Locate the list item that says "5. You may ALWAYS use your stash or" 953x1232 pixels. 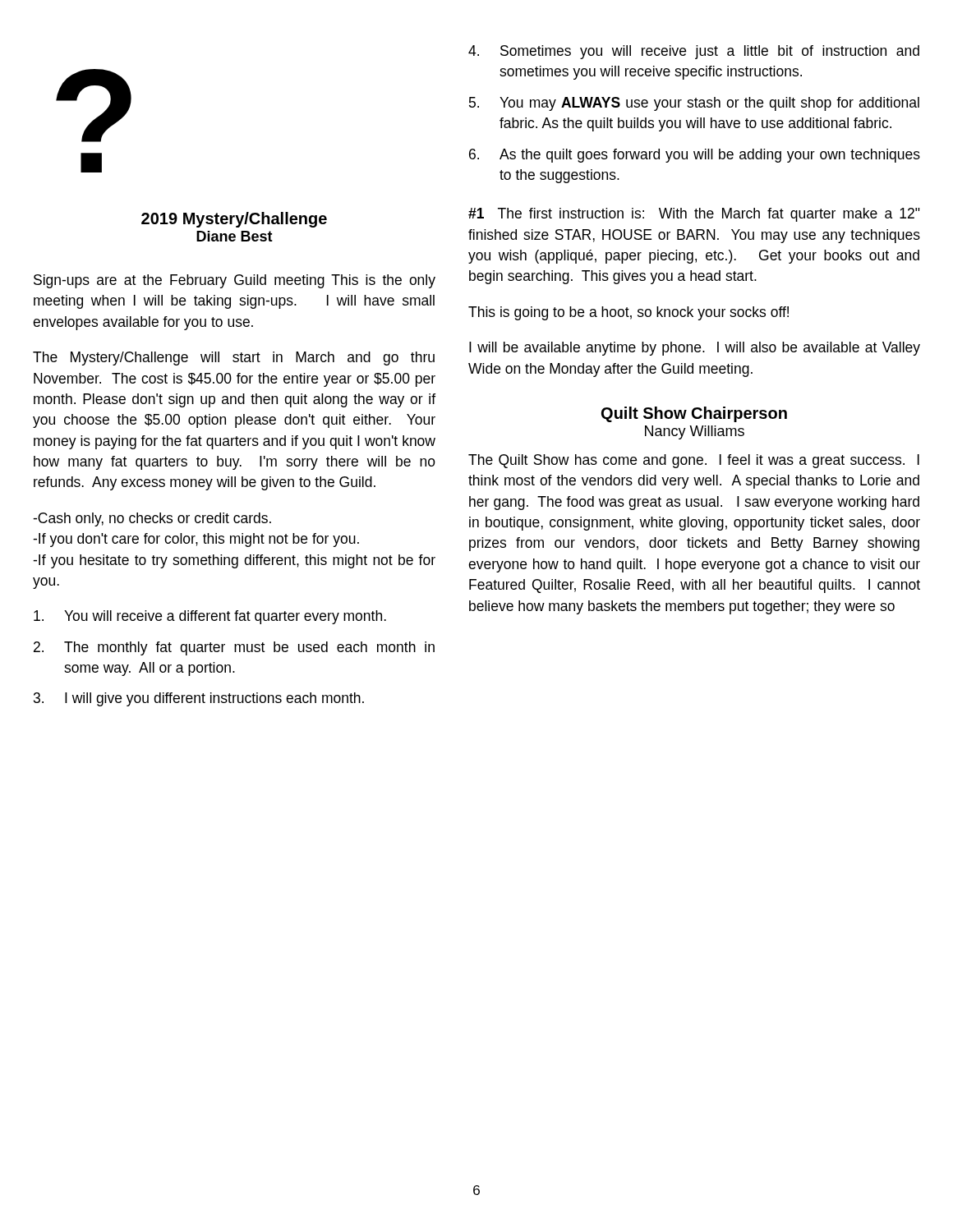click(694, 113)
